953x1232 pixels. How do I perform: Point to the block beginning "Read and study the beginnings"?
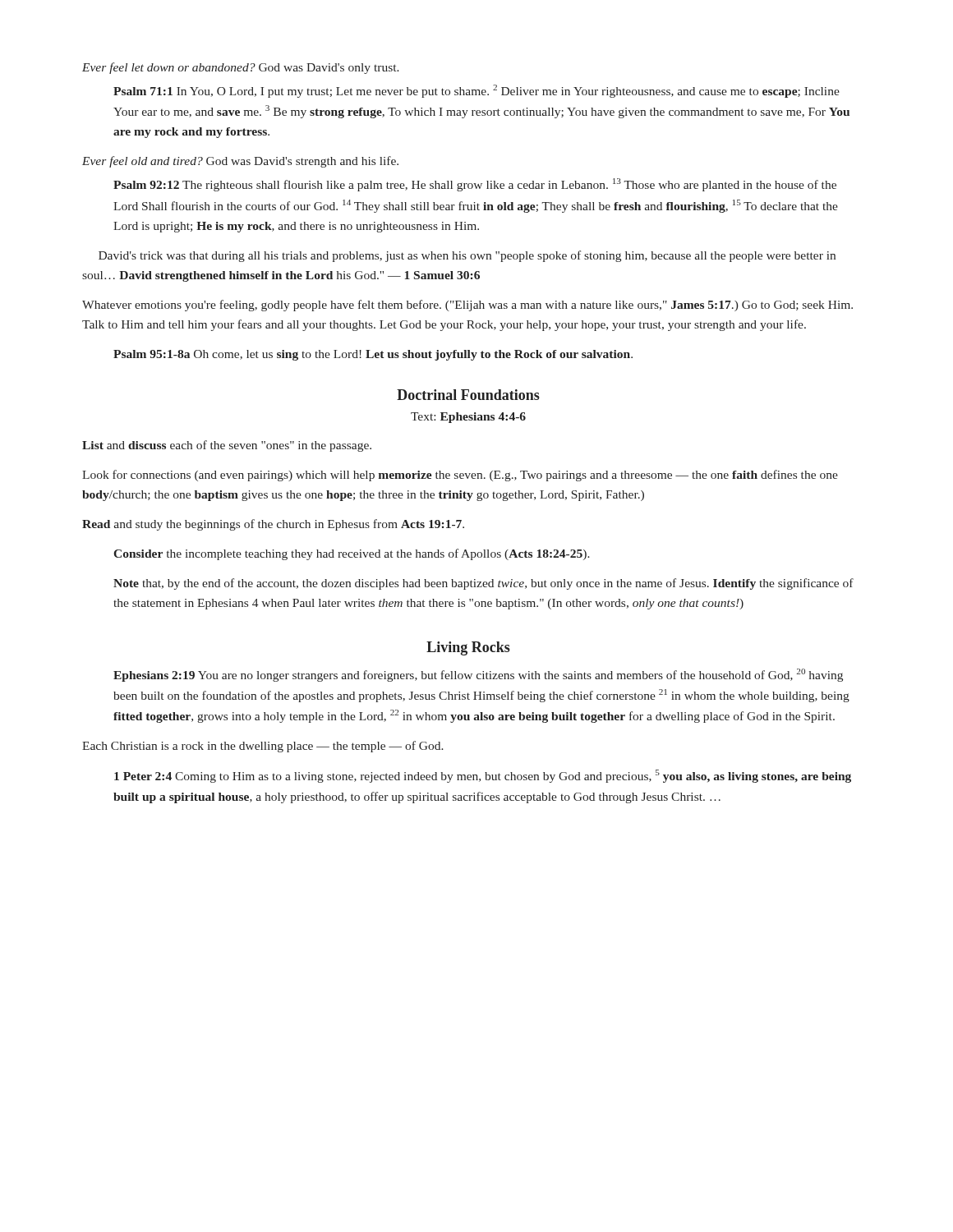click(274, 523)
